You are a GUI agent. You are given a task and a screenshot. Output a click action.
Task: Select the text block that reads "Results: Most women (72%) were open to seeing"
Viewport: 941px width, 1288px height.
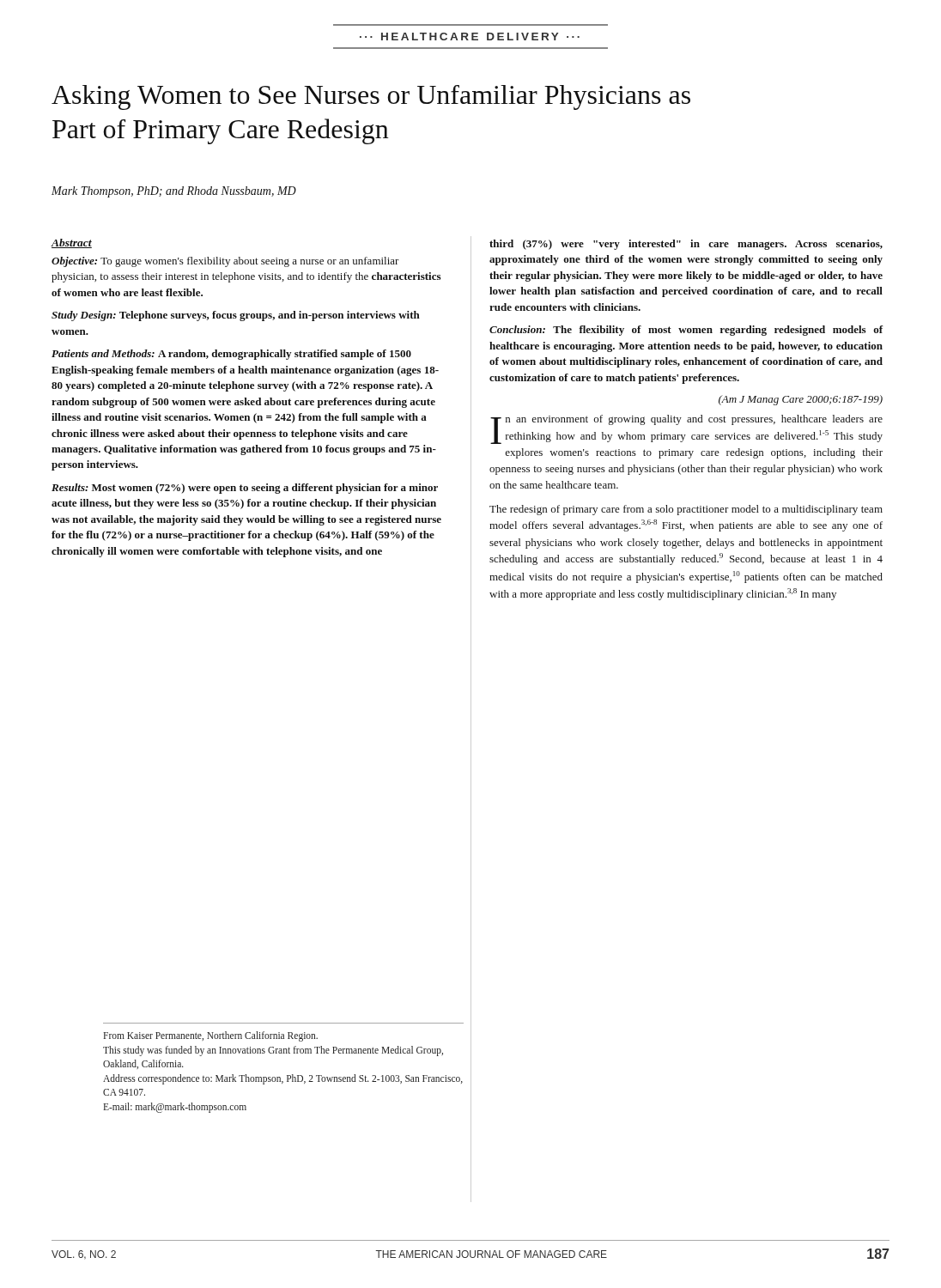pyautogui.click(x=246, y=519)
